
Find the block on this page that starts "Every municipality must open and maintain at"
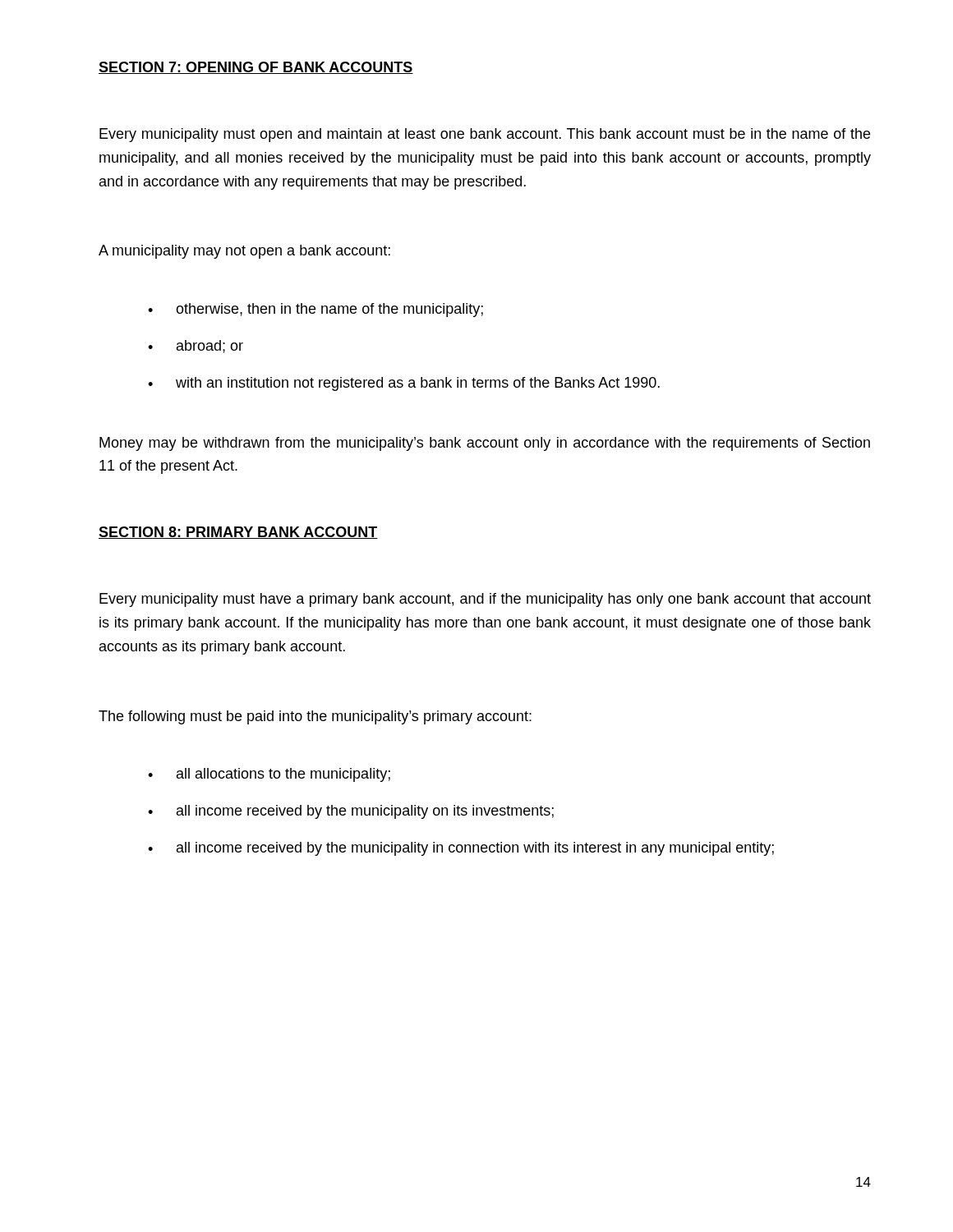pyautogui.click(x=485, y=158)
